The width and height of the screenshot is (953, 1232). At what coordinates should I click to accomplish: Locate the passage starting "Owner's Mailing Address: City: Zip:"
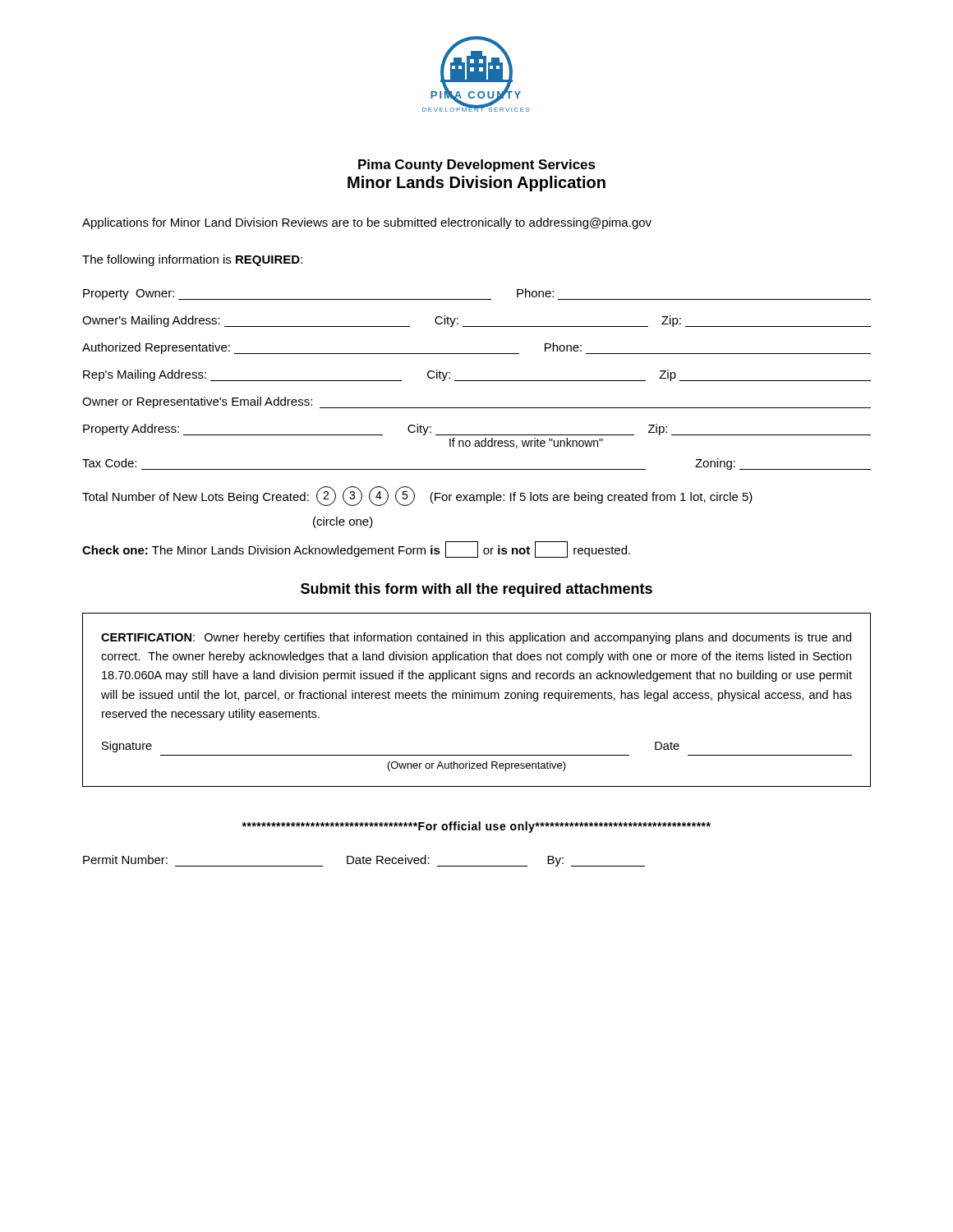point(476,319)
